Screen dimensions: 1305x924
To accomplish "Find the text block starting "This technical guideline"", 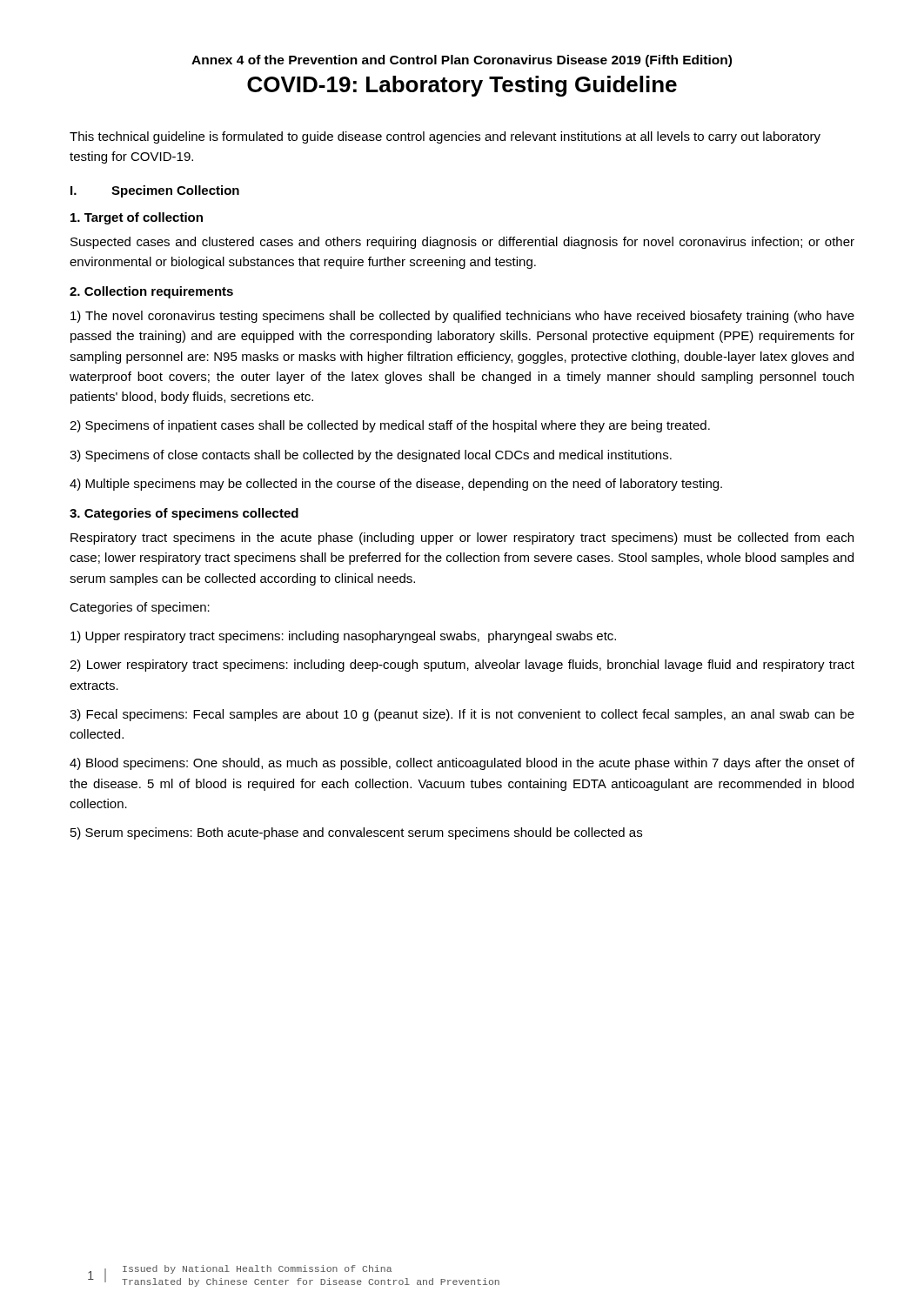I will [445, 146].
